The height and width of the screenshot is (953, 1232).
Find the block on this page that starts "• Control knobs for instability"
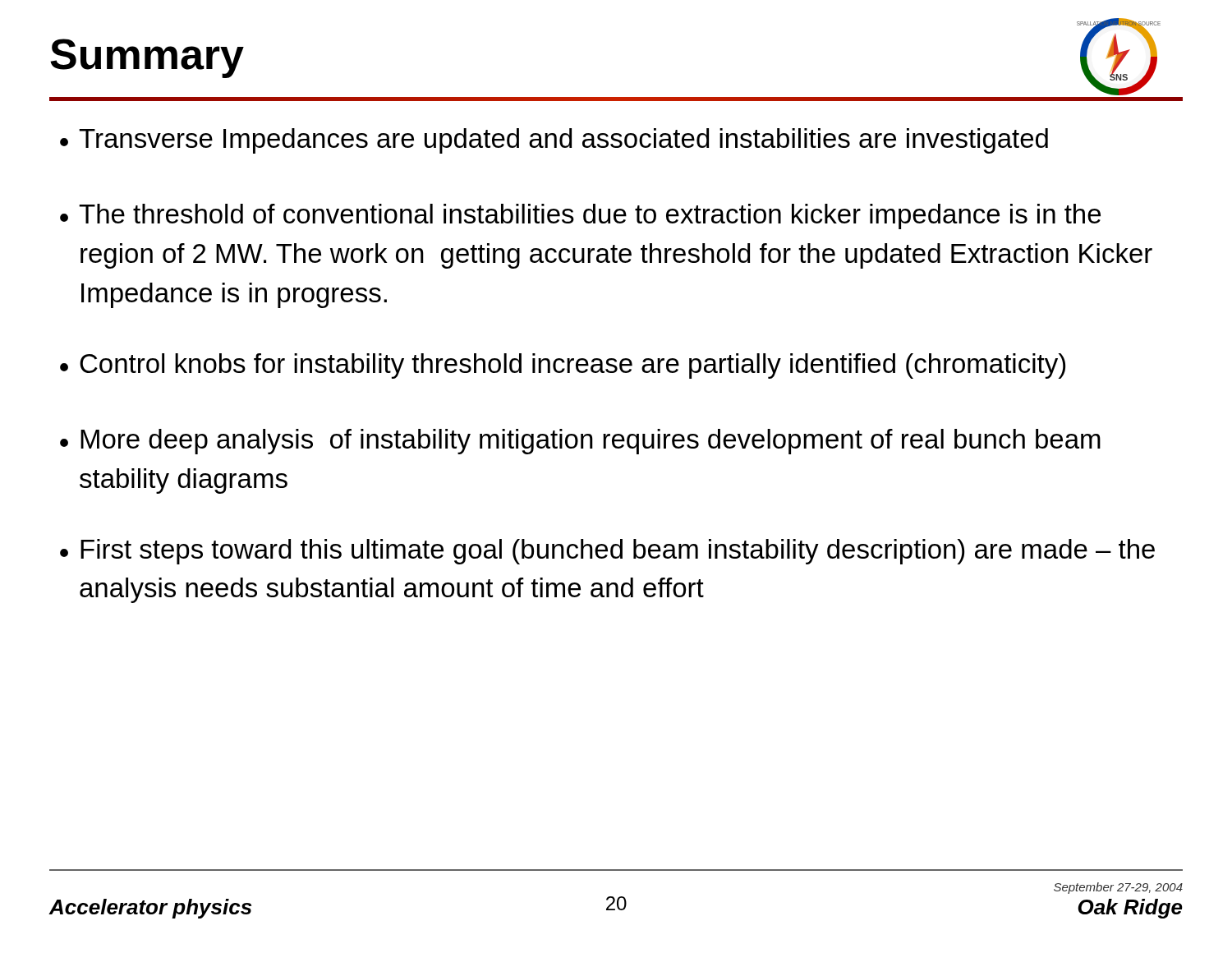(608, 366)
